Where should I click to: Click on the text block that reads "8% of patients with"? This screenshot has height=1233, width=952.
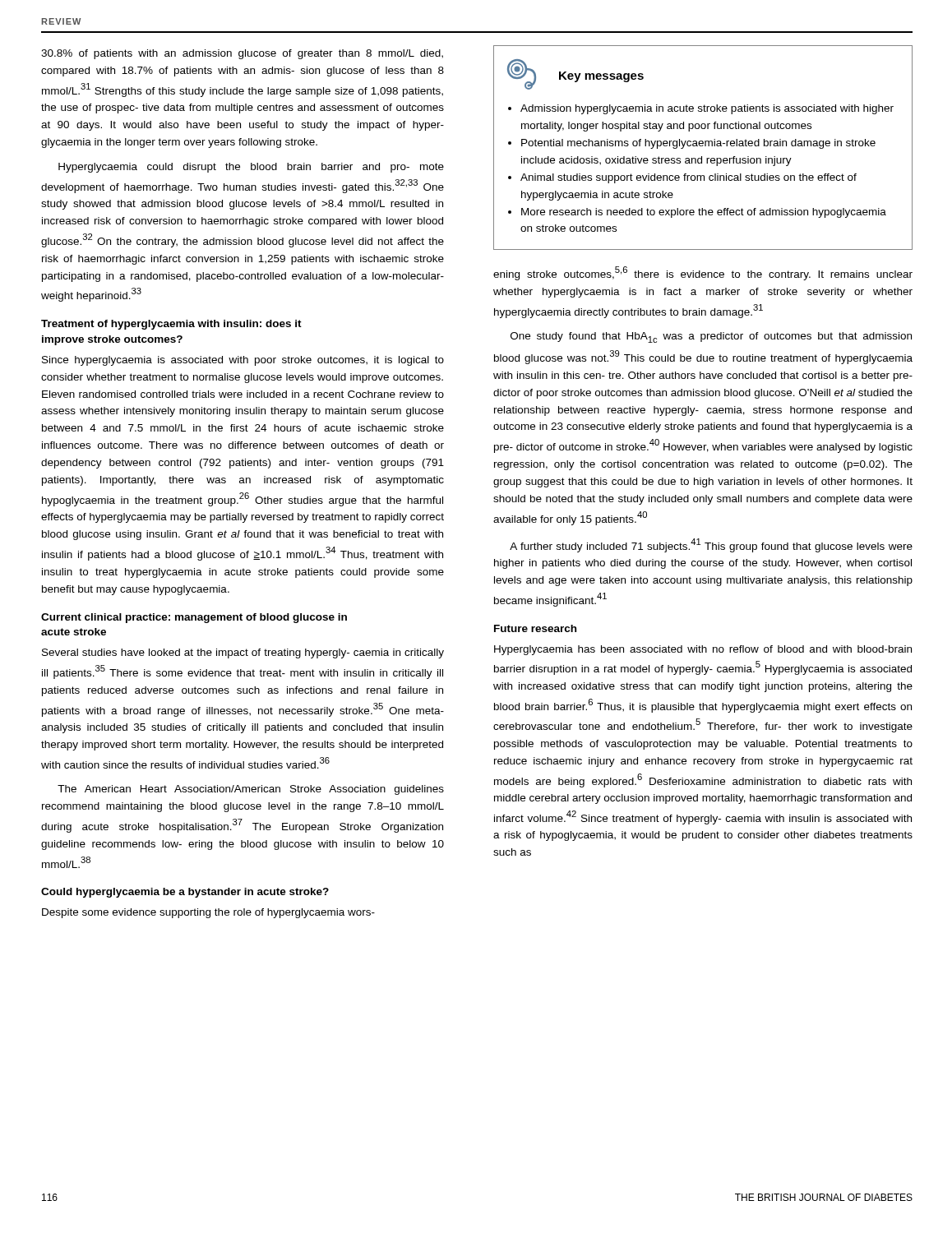243,98
